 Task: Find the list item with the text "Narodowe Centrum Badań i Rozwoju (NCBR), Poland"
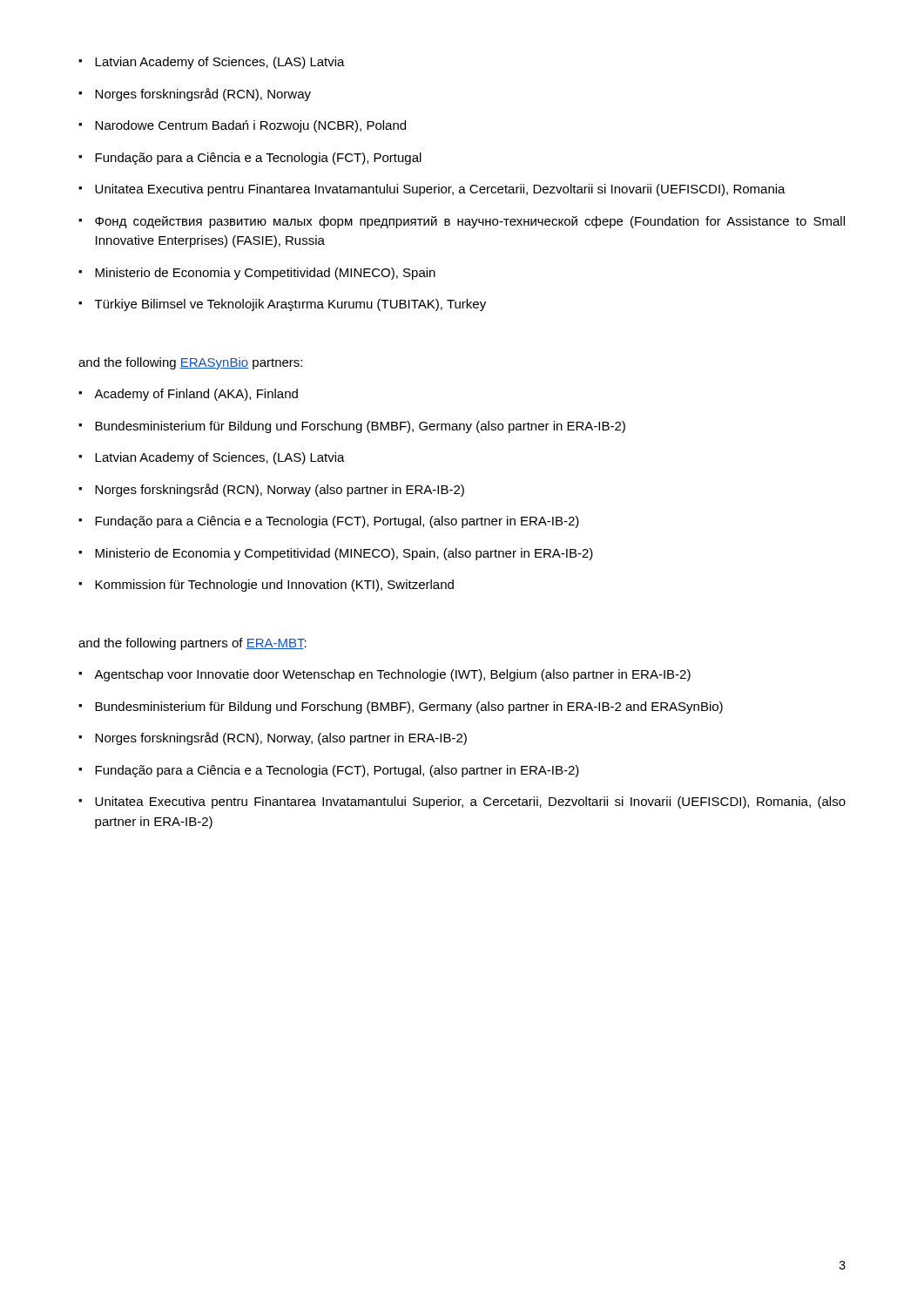pos(250,126)
